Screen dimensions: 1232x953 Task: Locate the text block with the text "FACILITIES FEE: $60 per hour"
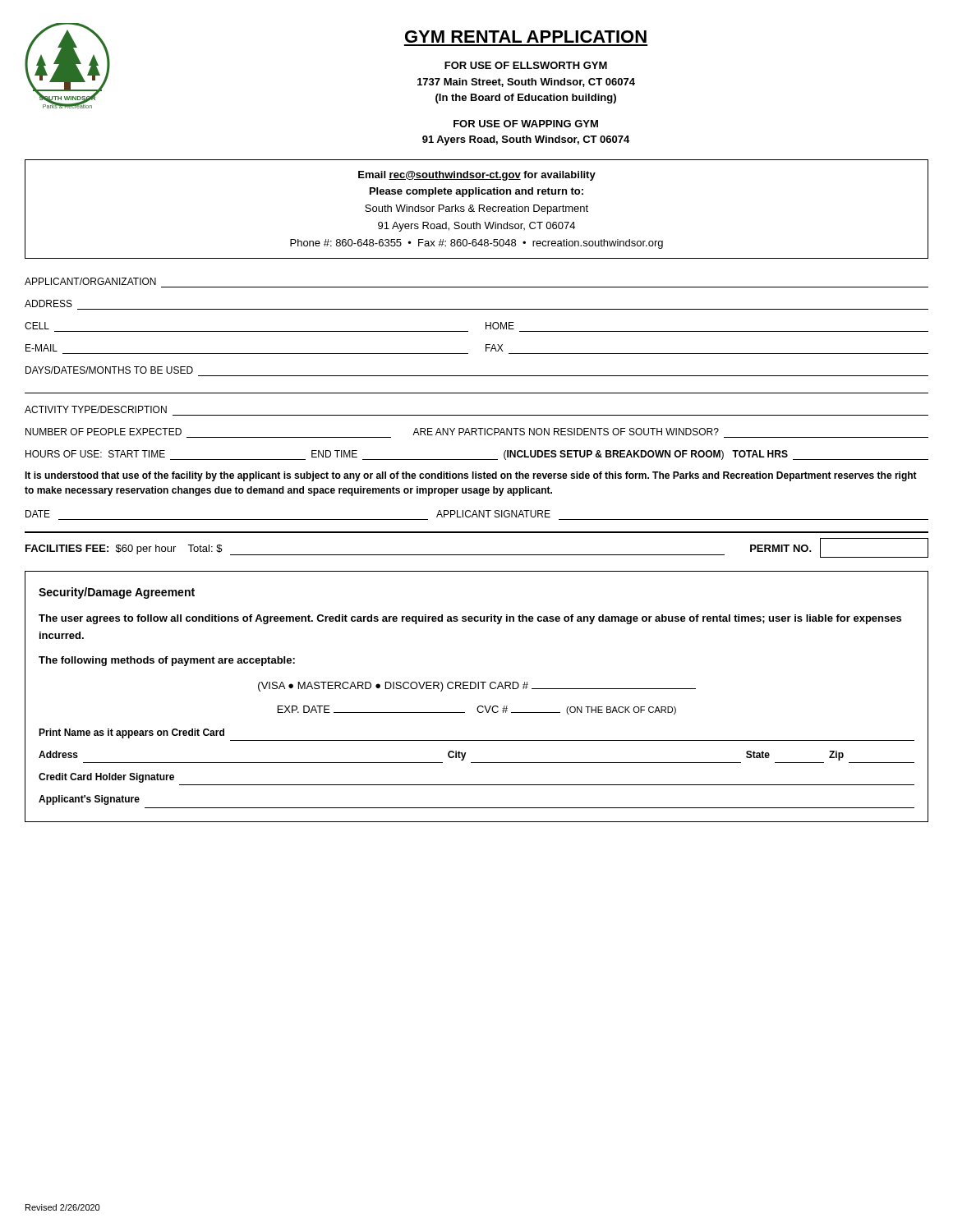(476, 548)
